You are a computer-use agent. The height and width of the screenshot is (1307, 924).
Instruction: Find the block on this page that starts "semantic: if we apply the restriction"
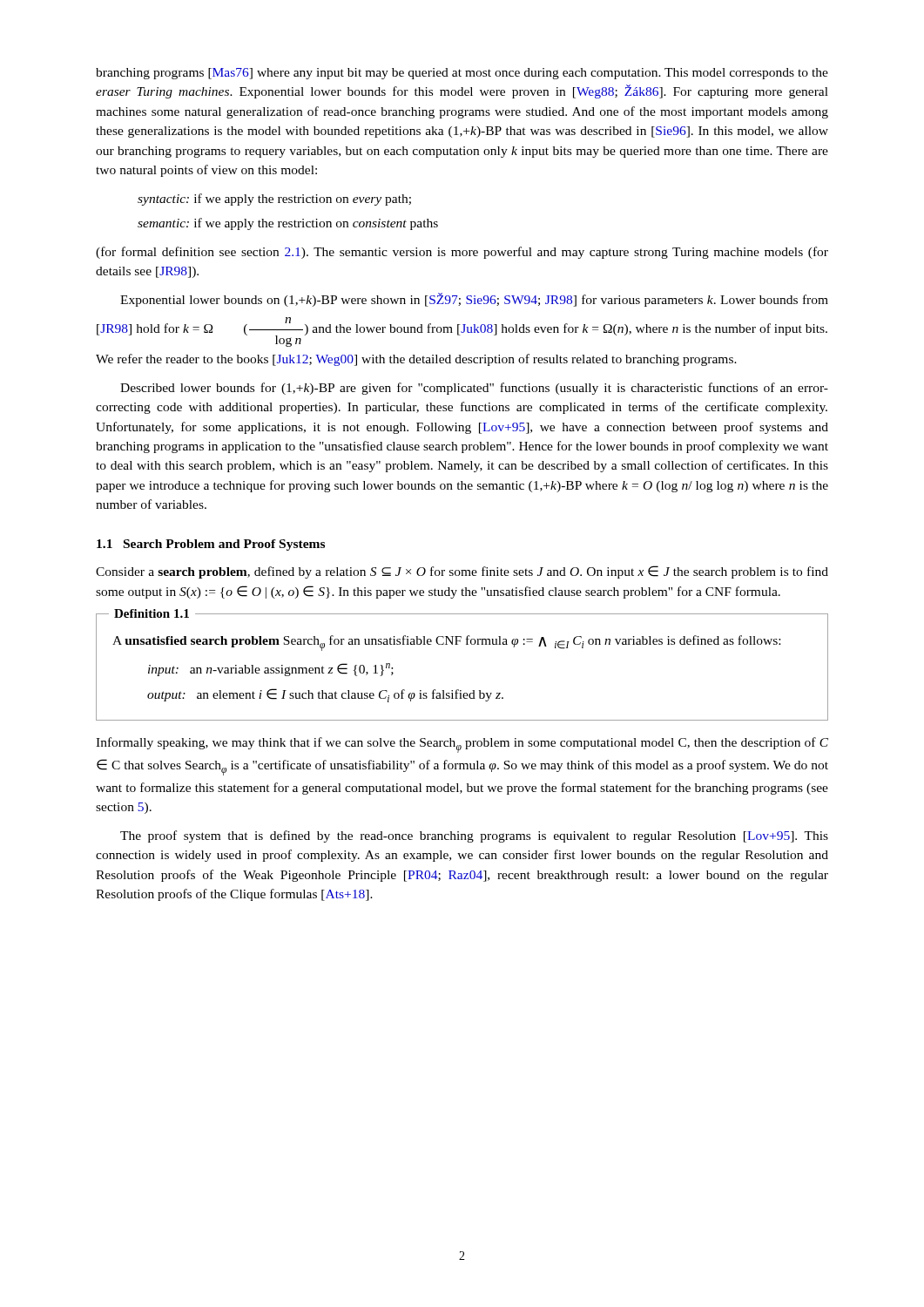288,223
